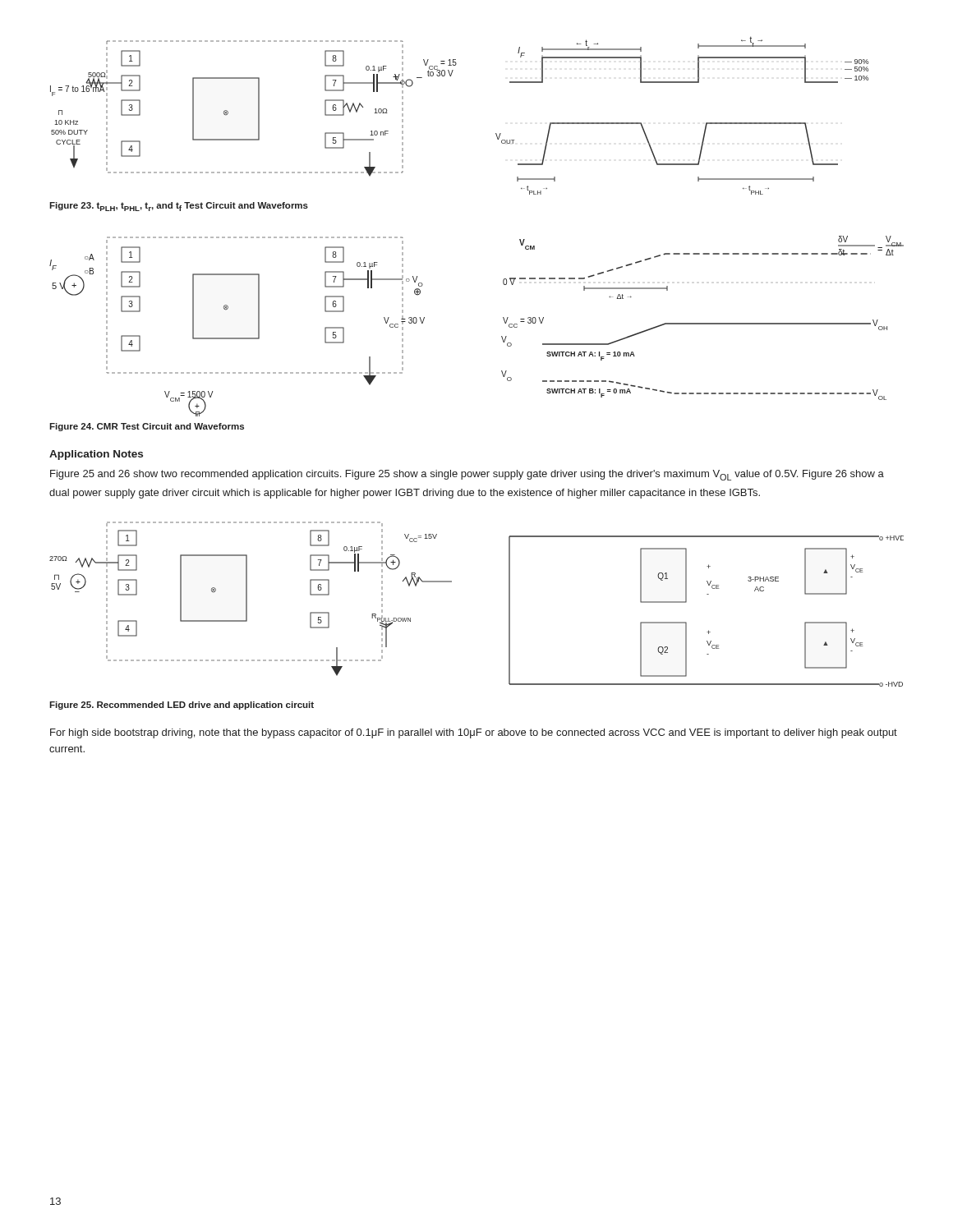Image resolution: width=953 pixels, height=1232 pixels.
Task: Locate the text starting "Application Notes"
Action: click(96, 454)
